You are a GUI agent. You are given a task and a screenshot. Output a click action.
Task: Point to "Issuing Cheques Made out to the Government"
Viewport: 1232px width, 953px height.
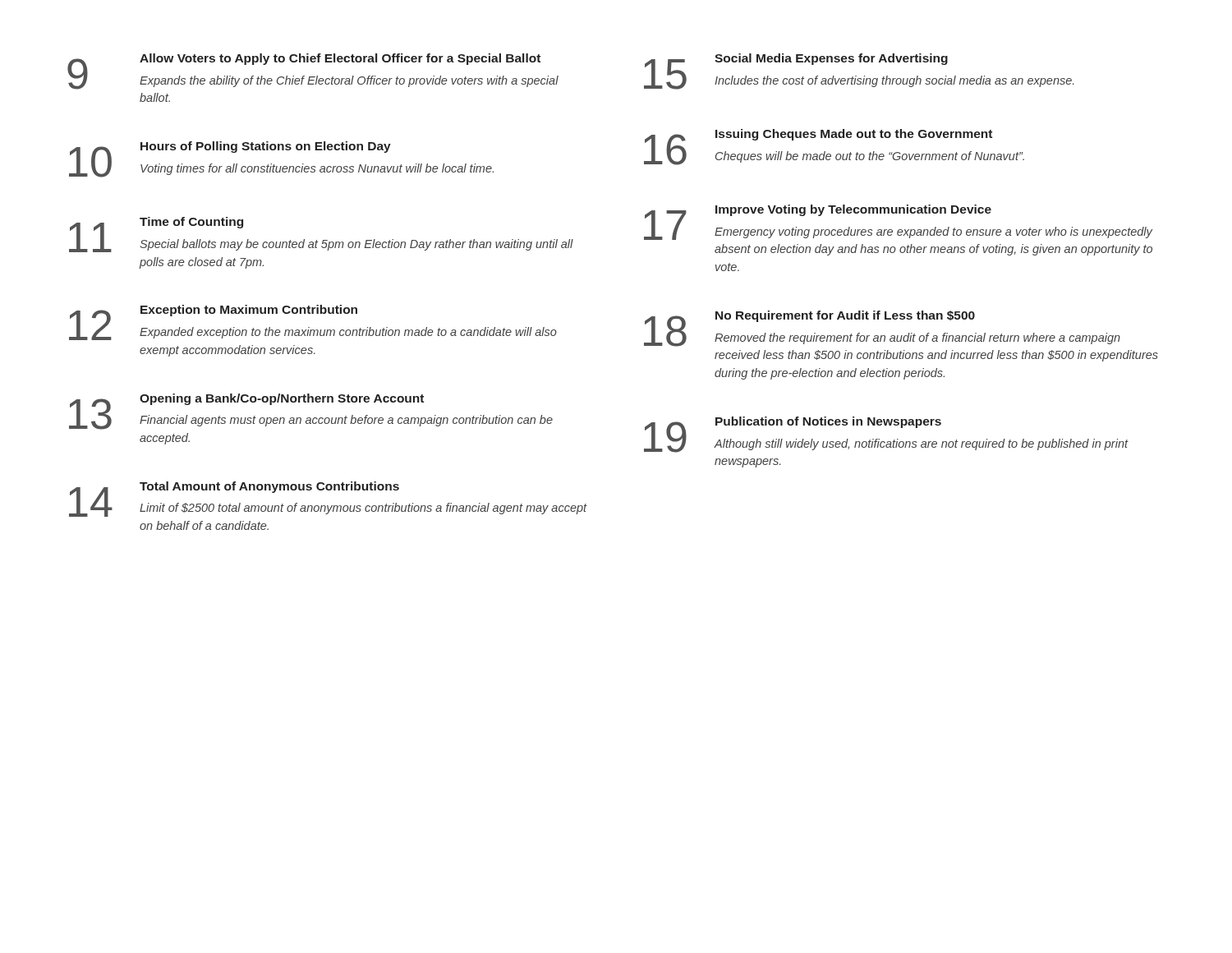pyautogui.click(x=854, y=134)
